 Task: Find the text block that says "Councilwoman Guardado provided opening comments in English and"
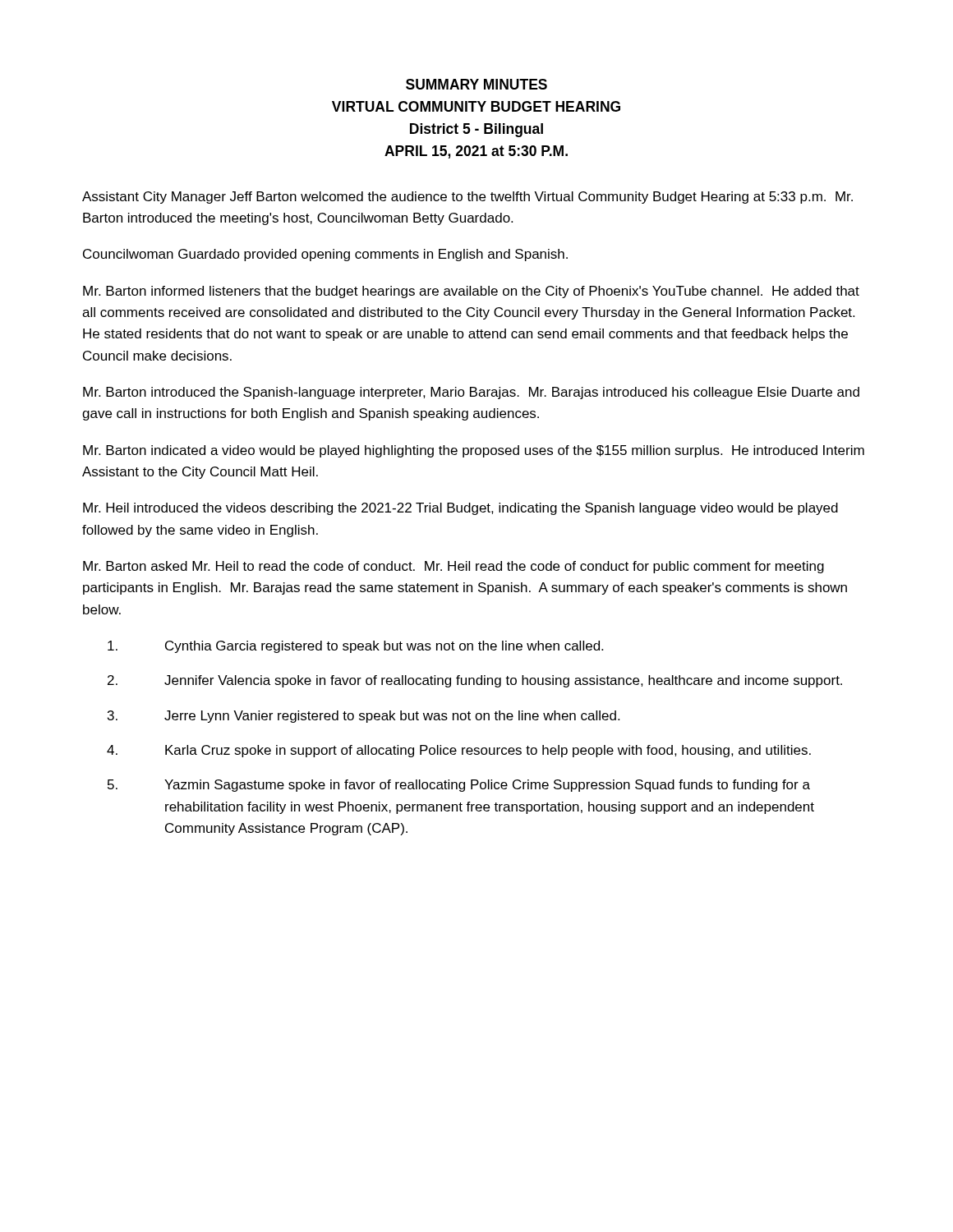[326, 254]
